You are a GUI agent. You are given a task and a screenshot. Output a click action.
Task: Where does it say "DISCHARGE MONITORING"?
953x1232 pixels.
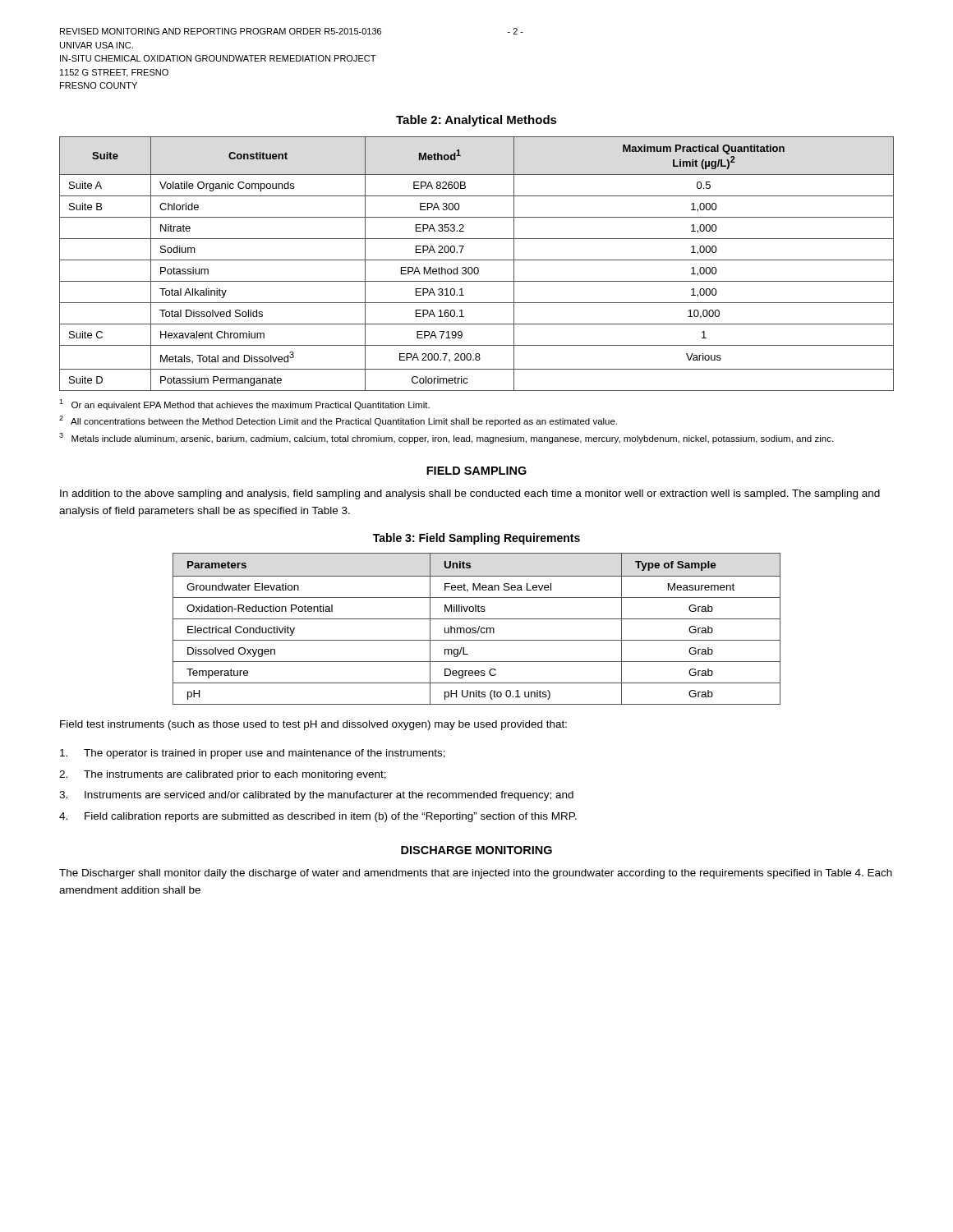click(x=476, y=850)
